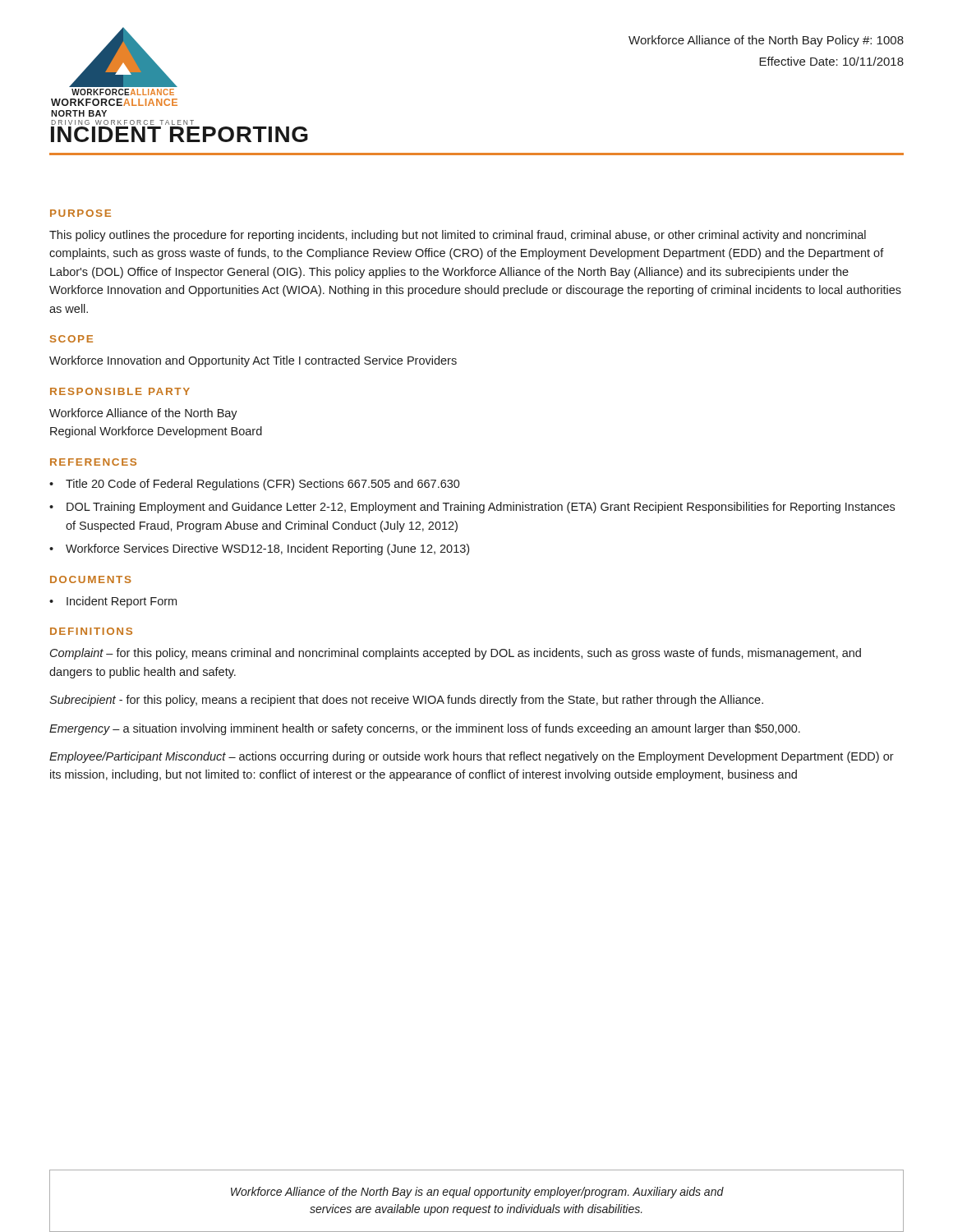The width and height of the screenshot is (953, 1232).
Task: Navigate to the block starting "Title 20 Code of Federal"
Action: point(263,484)
